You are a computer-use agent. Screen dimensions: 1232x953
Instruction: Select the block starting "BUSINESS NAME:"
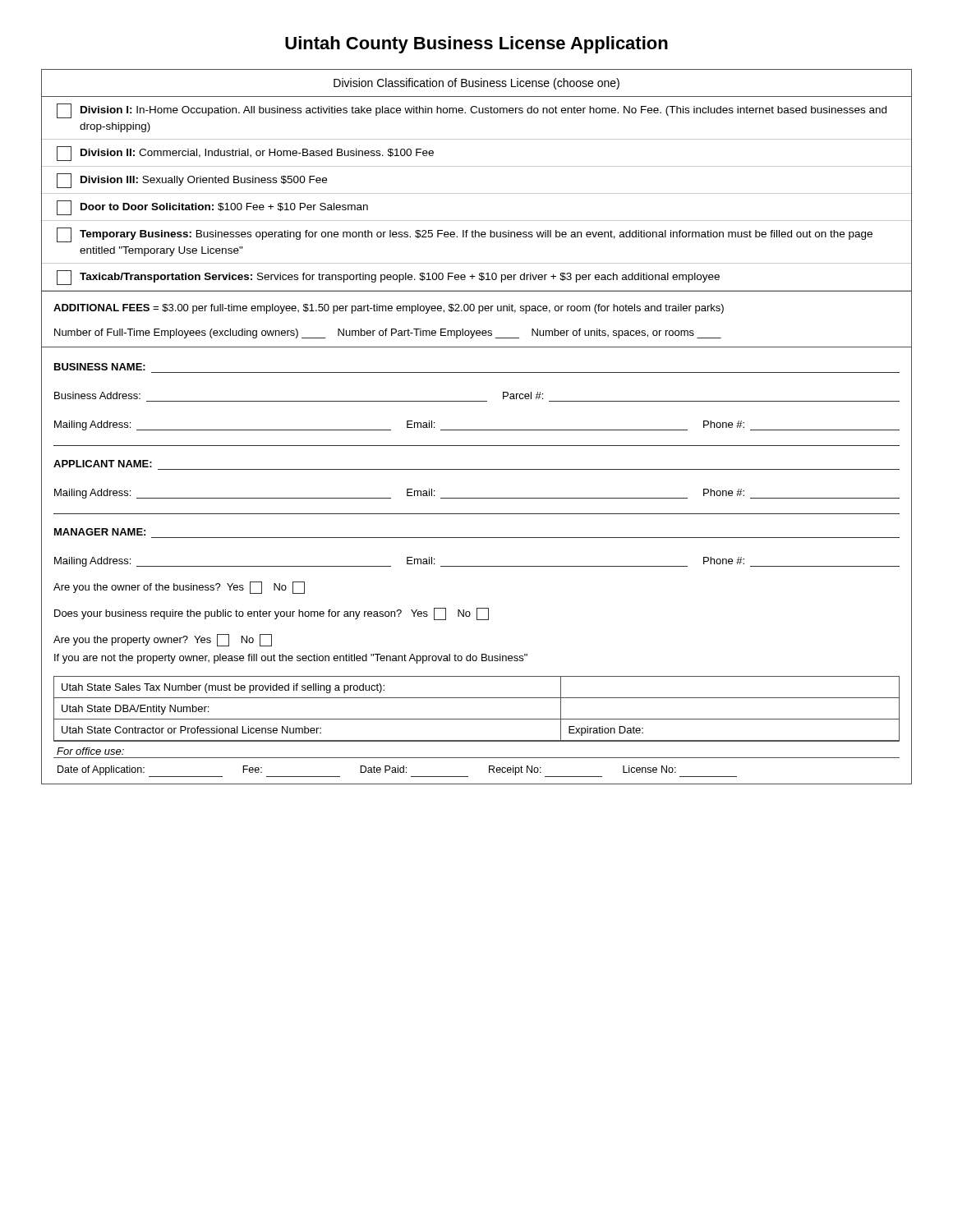tap(476, 365)
